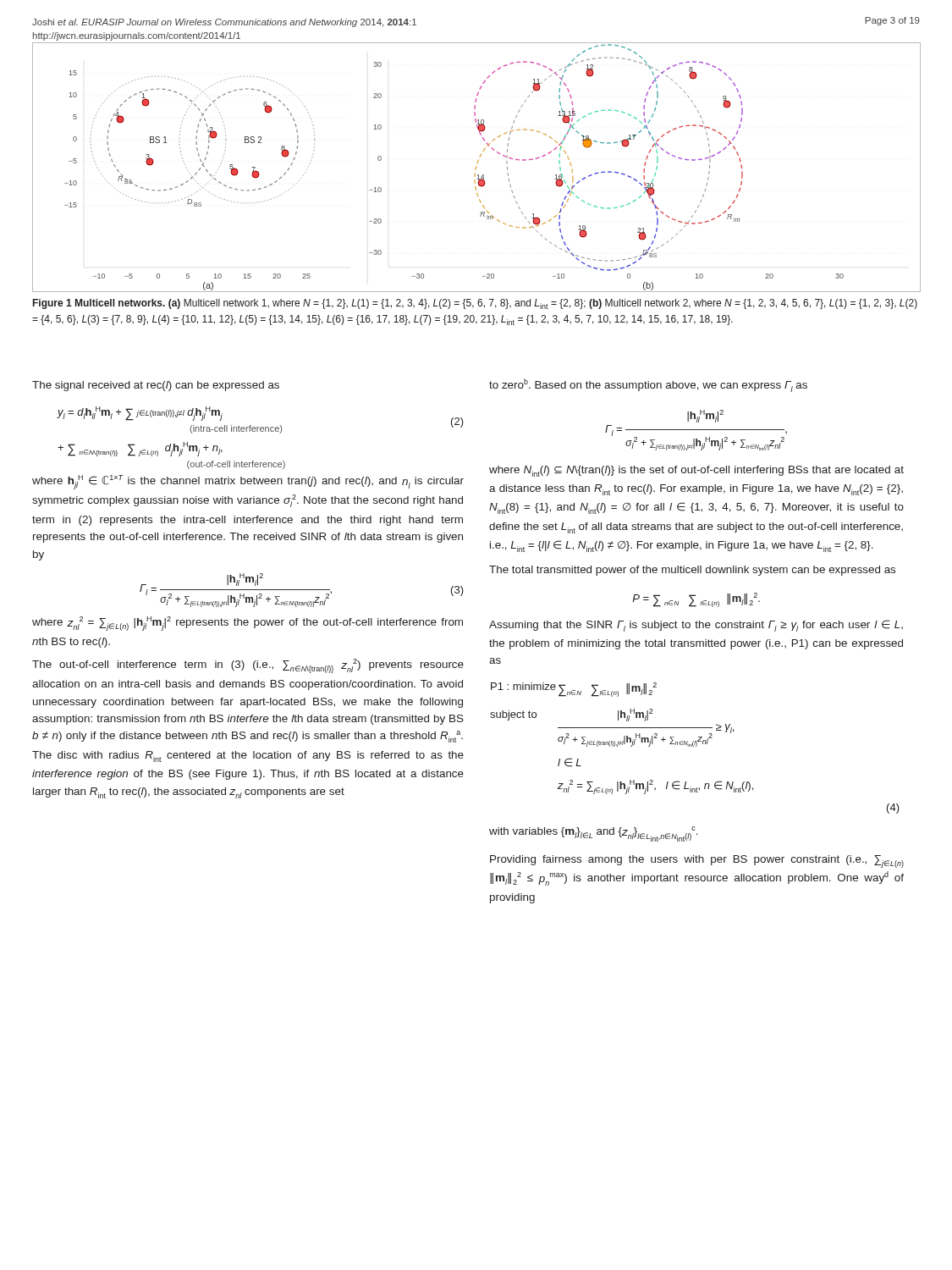Select the text block that reads "with variables {ml}l∈L and {znl}l∈Lint,n∈Nint(l)c. Providing"
952x1270 pixels.
[x=696, y=865]
